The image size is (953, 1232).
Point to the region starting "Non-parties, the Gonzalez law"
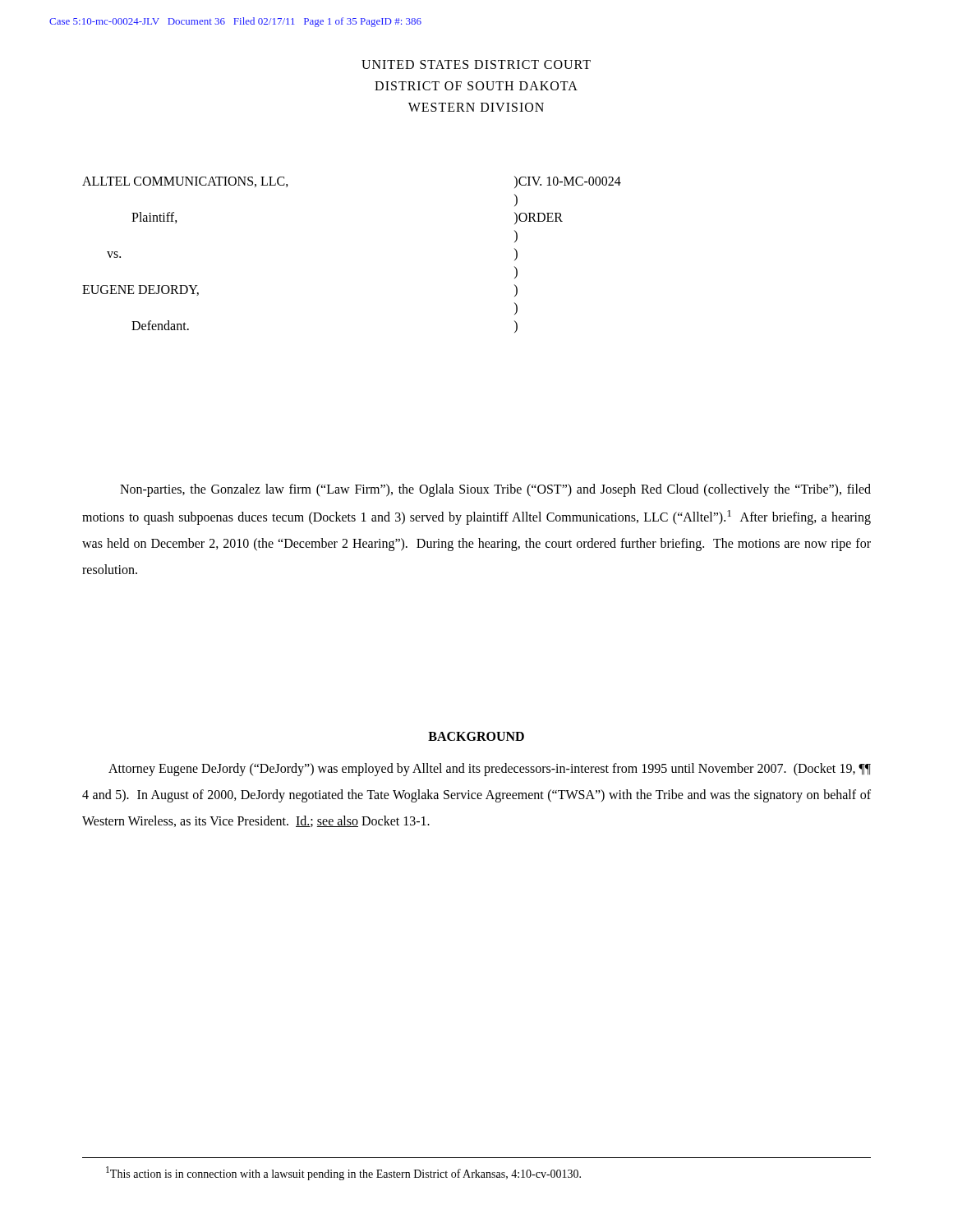click(476, 529)
